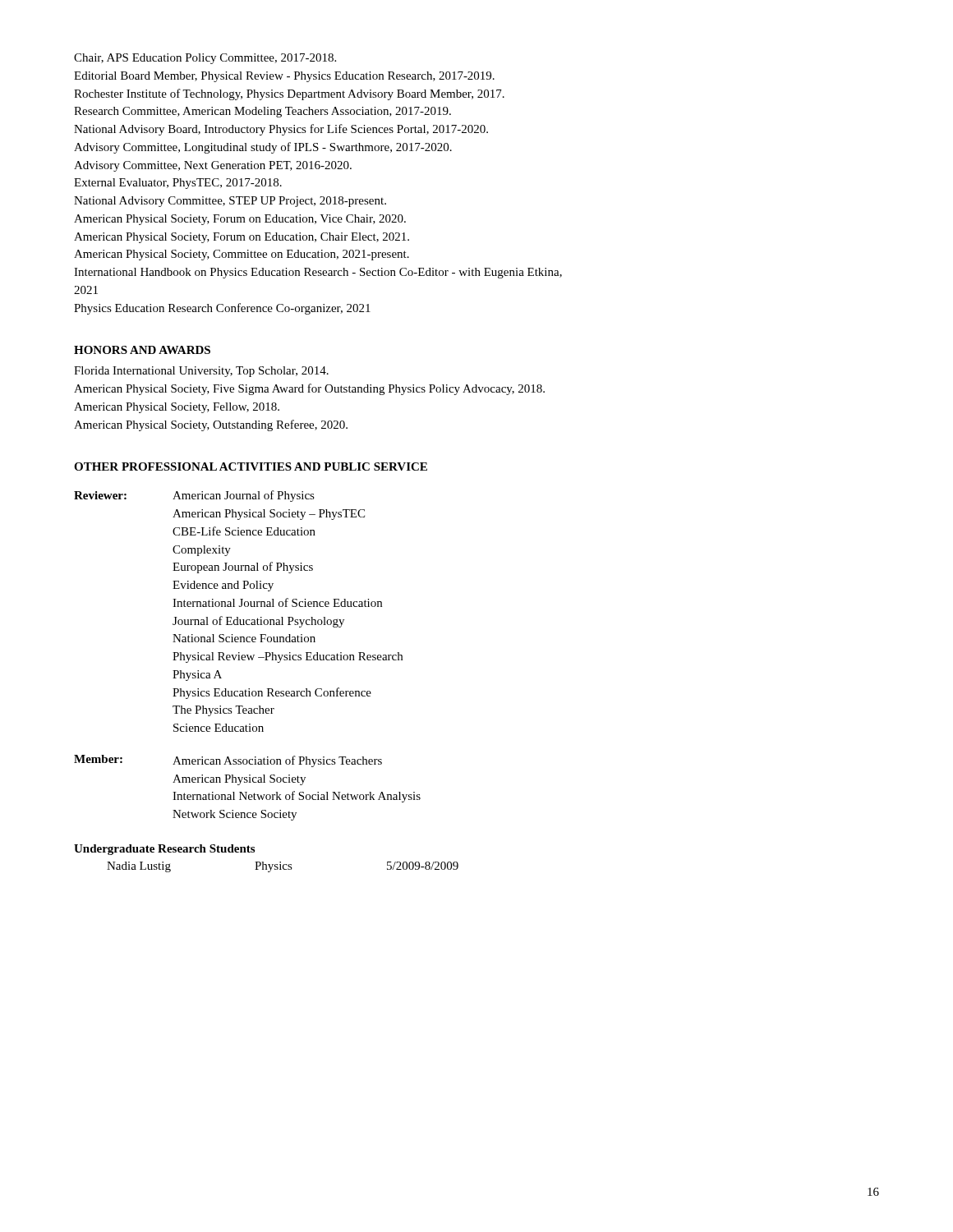Point to "HONORS AND AWARDS"

142,350
